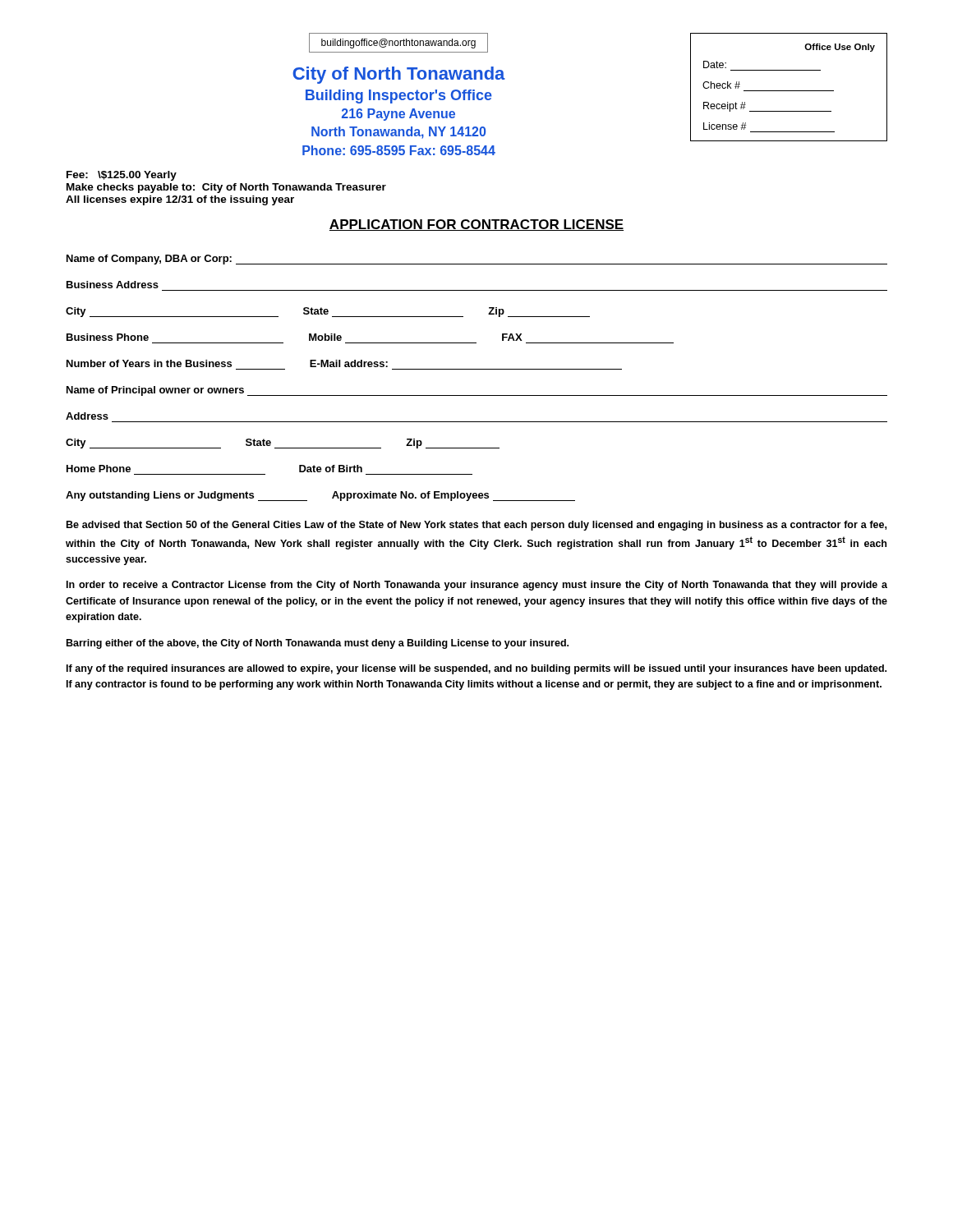Viewport: 953px width, 1232px height.
Task: Where does it say "APPLICATION FOR CONTRACTOR LICENSE"?
Action: [x=476, y=225]
